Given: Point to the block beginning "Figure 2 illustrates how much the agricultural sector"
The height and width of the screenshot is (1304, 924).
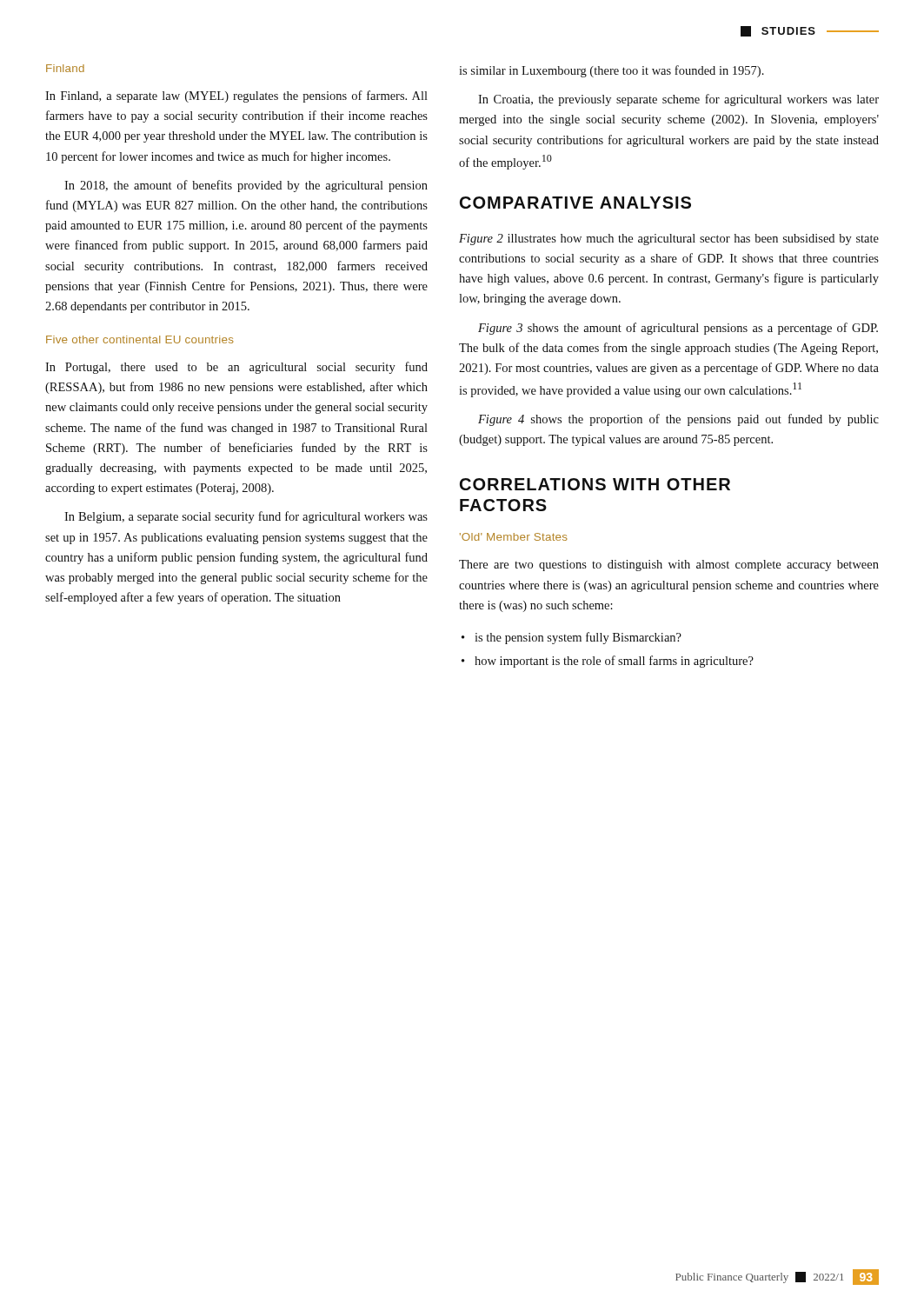Looking at the screenshot, I should [x=669, y=339].
